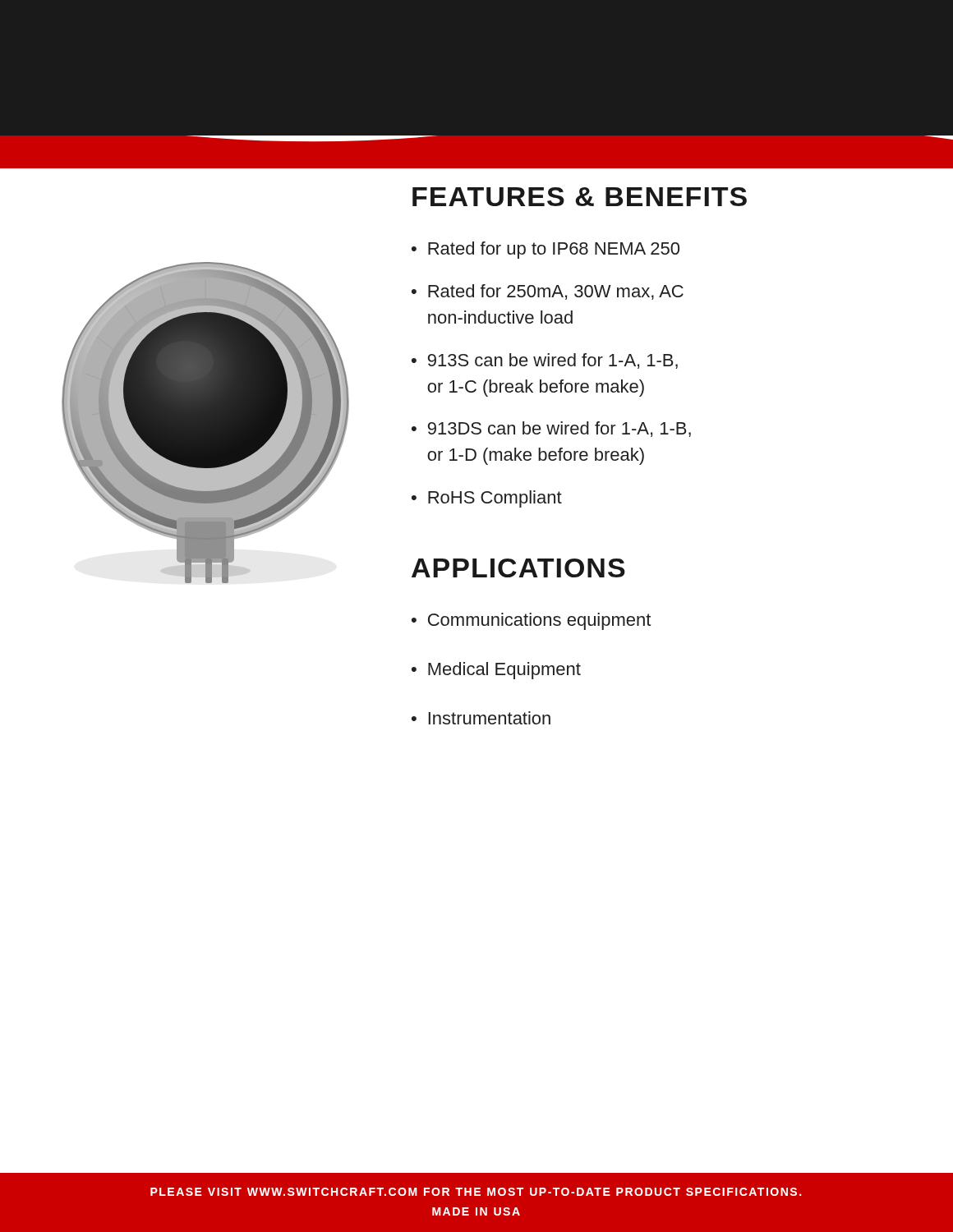Click the passage that begins "• 913S can be wired for"
The image size is (953, 1232).
545,373
